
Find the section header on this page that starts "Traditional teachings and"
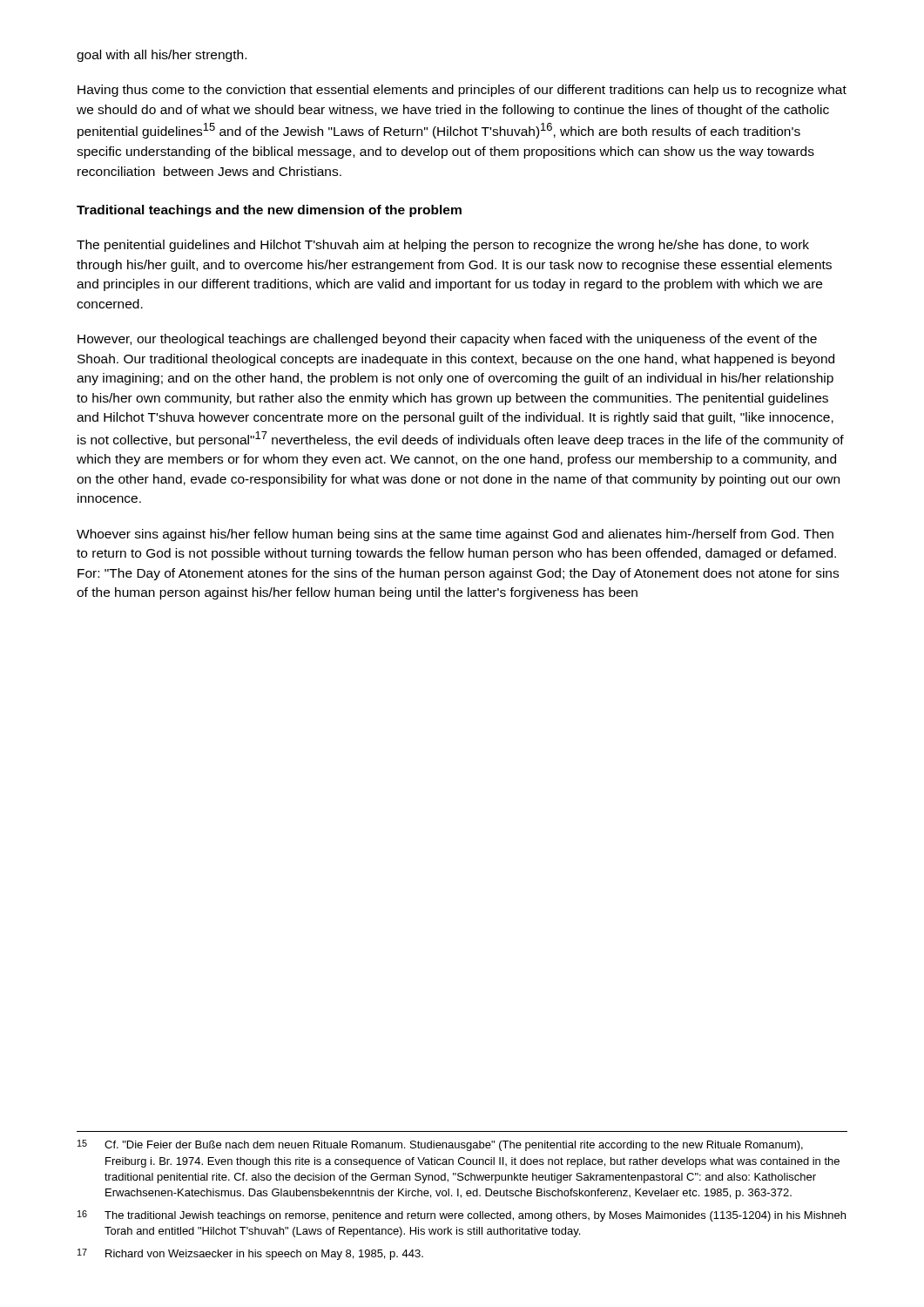[x=269, y=210]
